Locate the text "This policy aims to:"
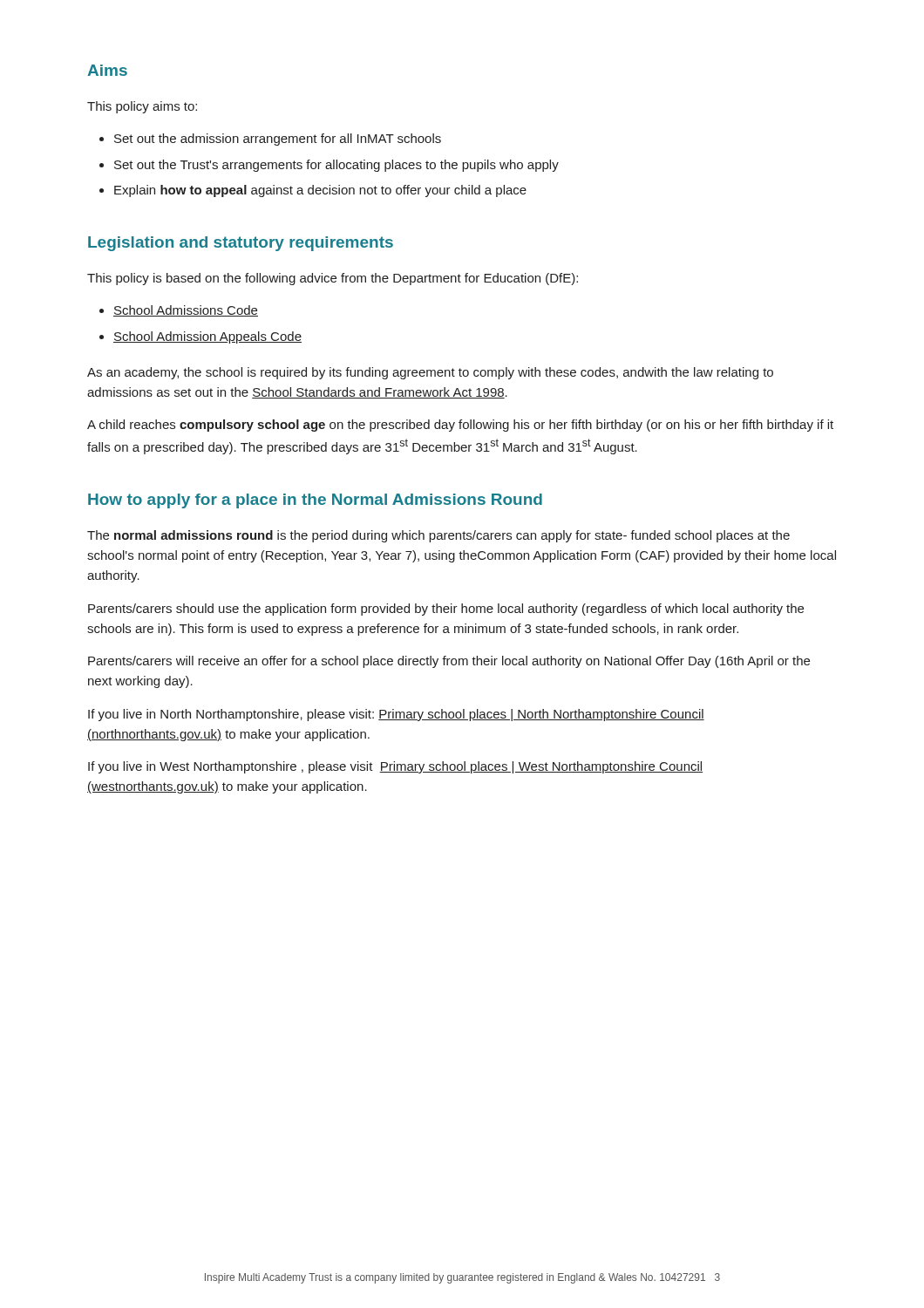This screenshot has width=924, height=1308. pyautogui.click(x=143, y=106)
